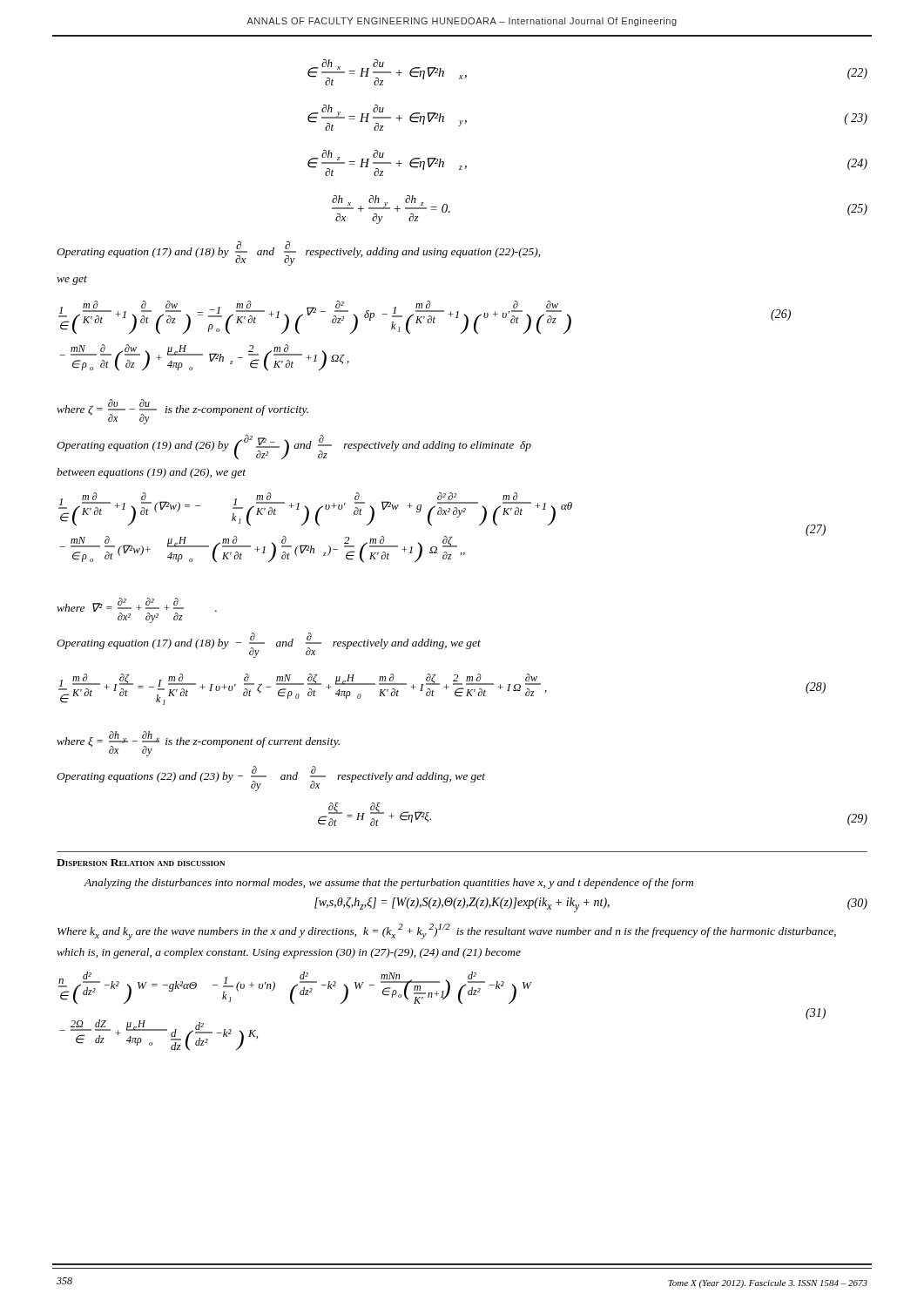924x1307 pixels.
Task: Point to the text starting "∈ ∂h z ∂t ="
Action: 462,164
